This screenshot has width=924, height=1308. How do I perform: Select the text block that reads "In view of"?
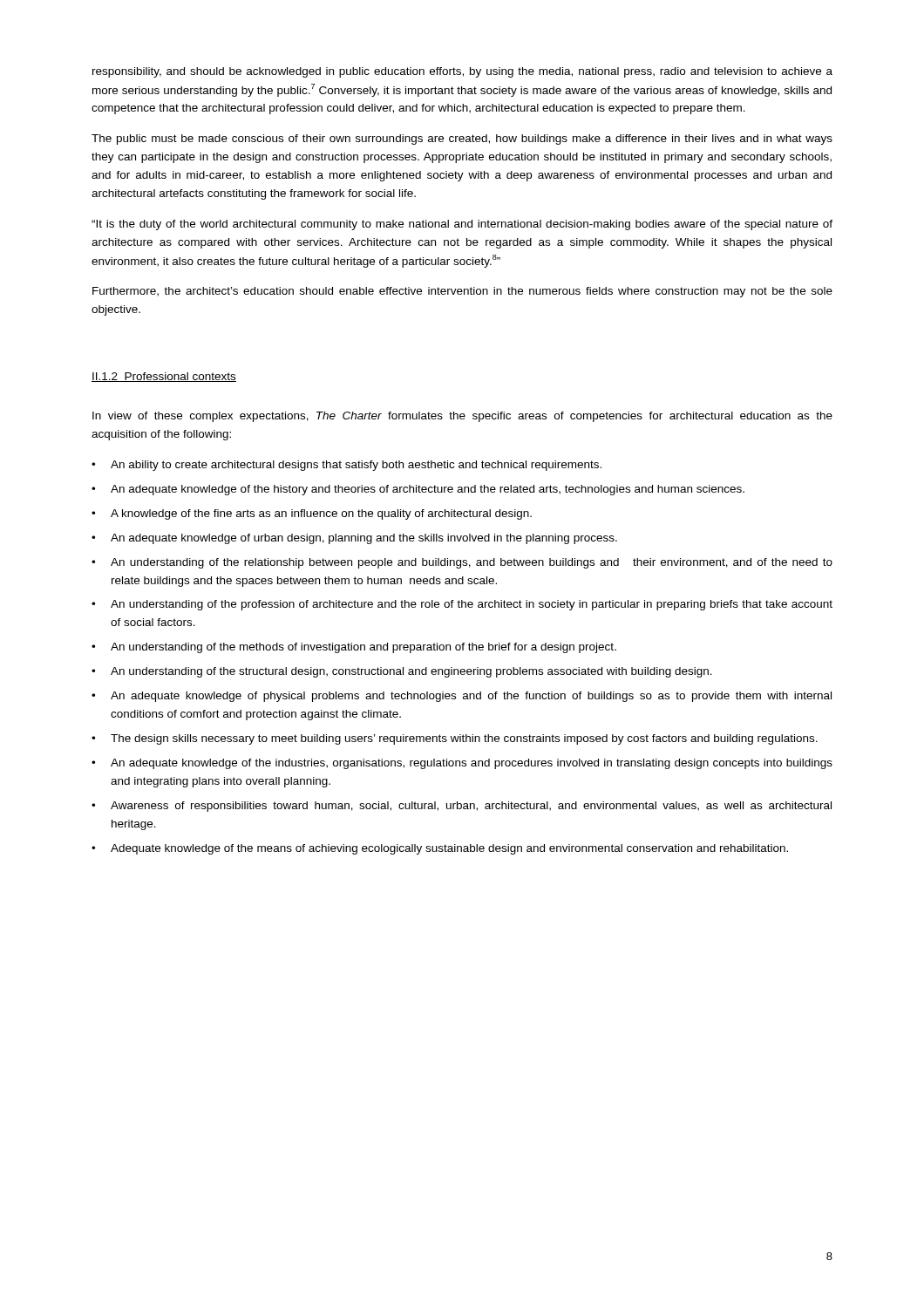pos(462,425)
